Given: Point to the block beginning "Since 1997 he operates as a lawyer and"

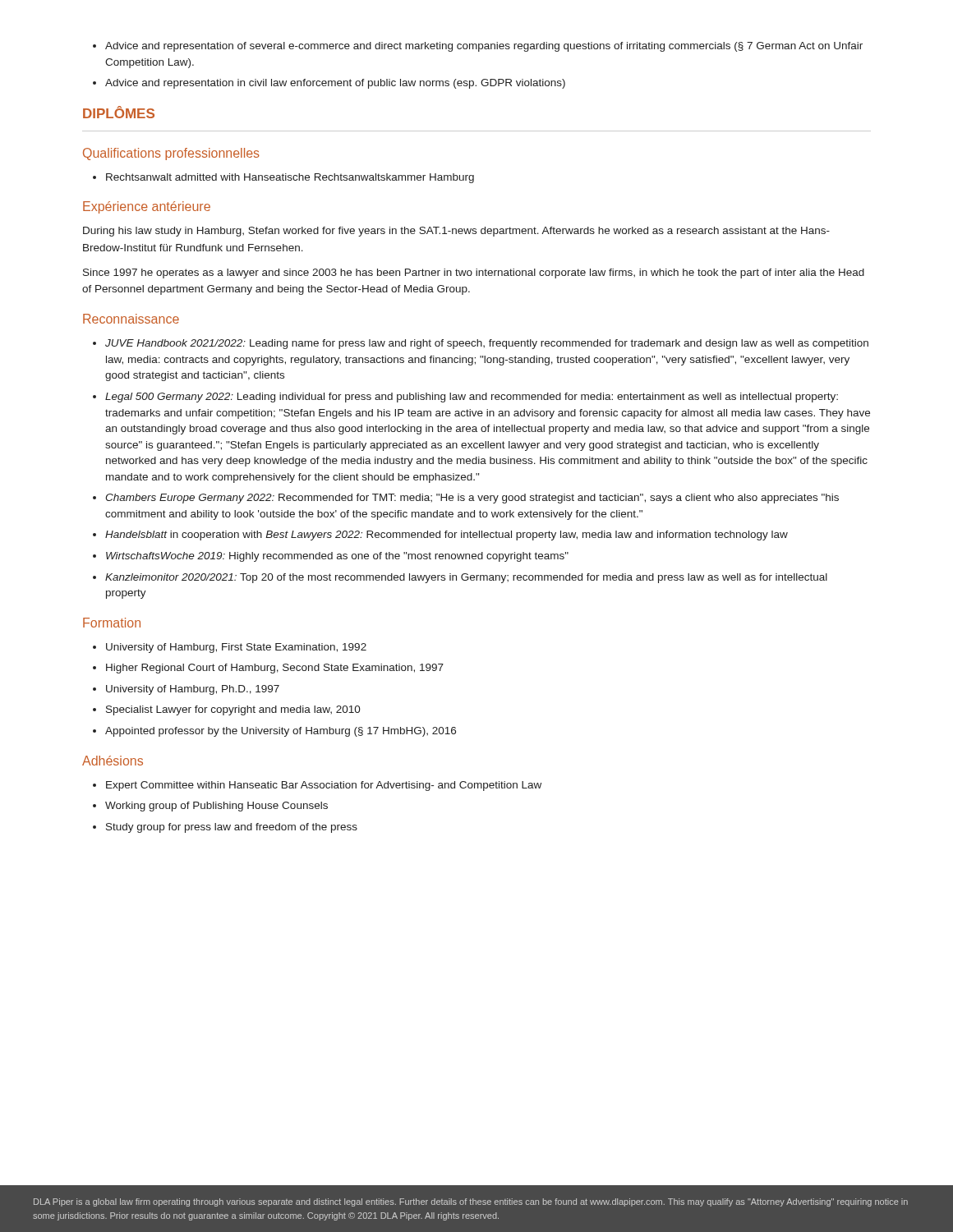Looking at the screenshot, I should click(473, 280).
